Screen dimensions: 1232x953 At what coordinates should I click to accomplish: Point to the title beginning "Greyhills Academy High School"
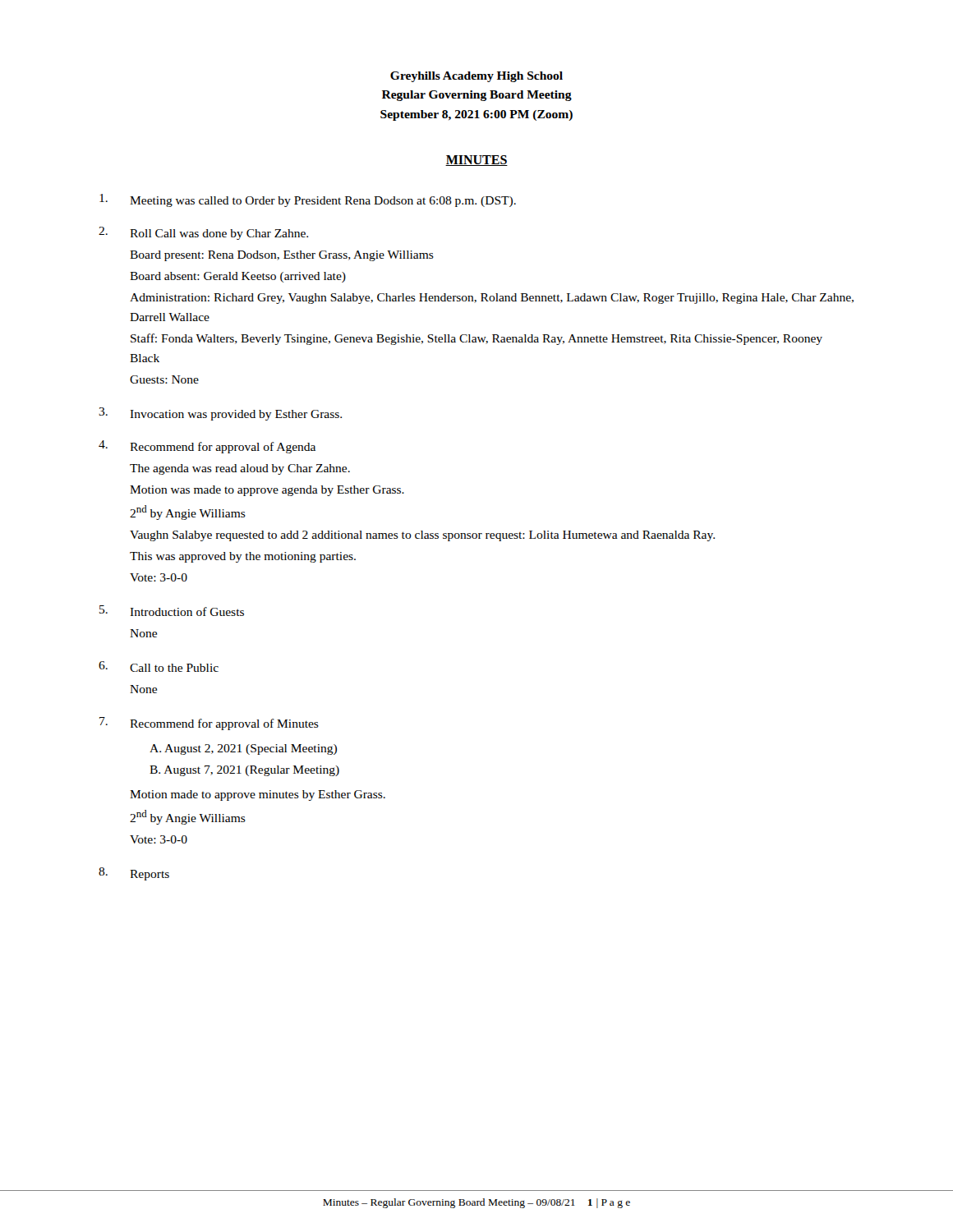pos(476,94)
